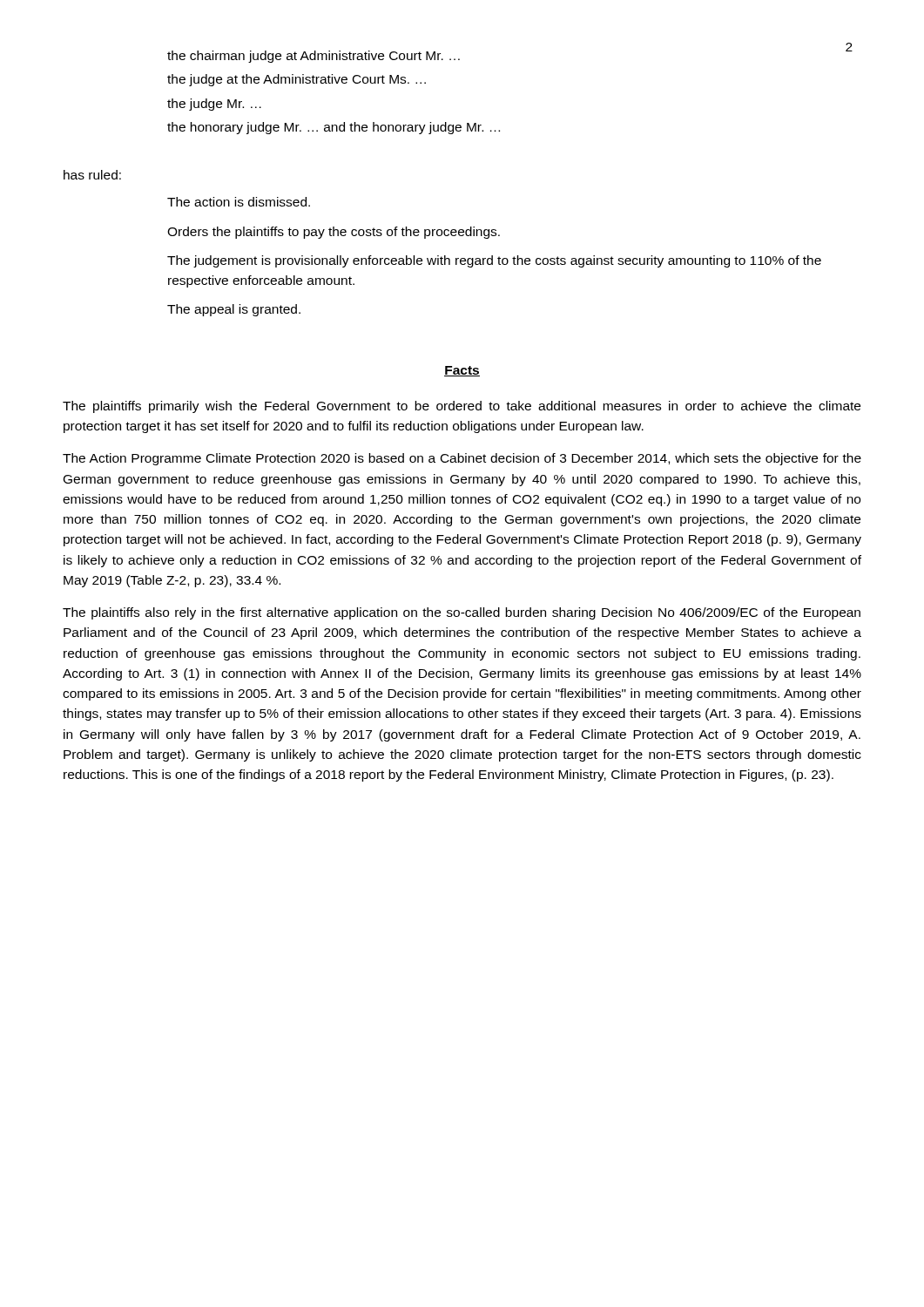924x1307 pixels.
Task: Click on the text block with the text "The action is"
Action: (x=239, y=202)
